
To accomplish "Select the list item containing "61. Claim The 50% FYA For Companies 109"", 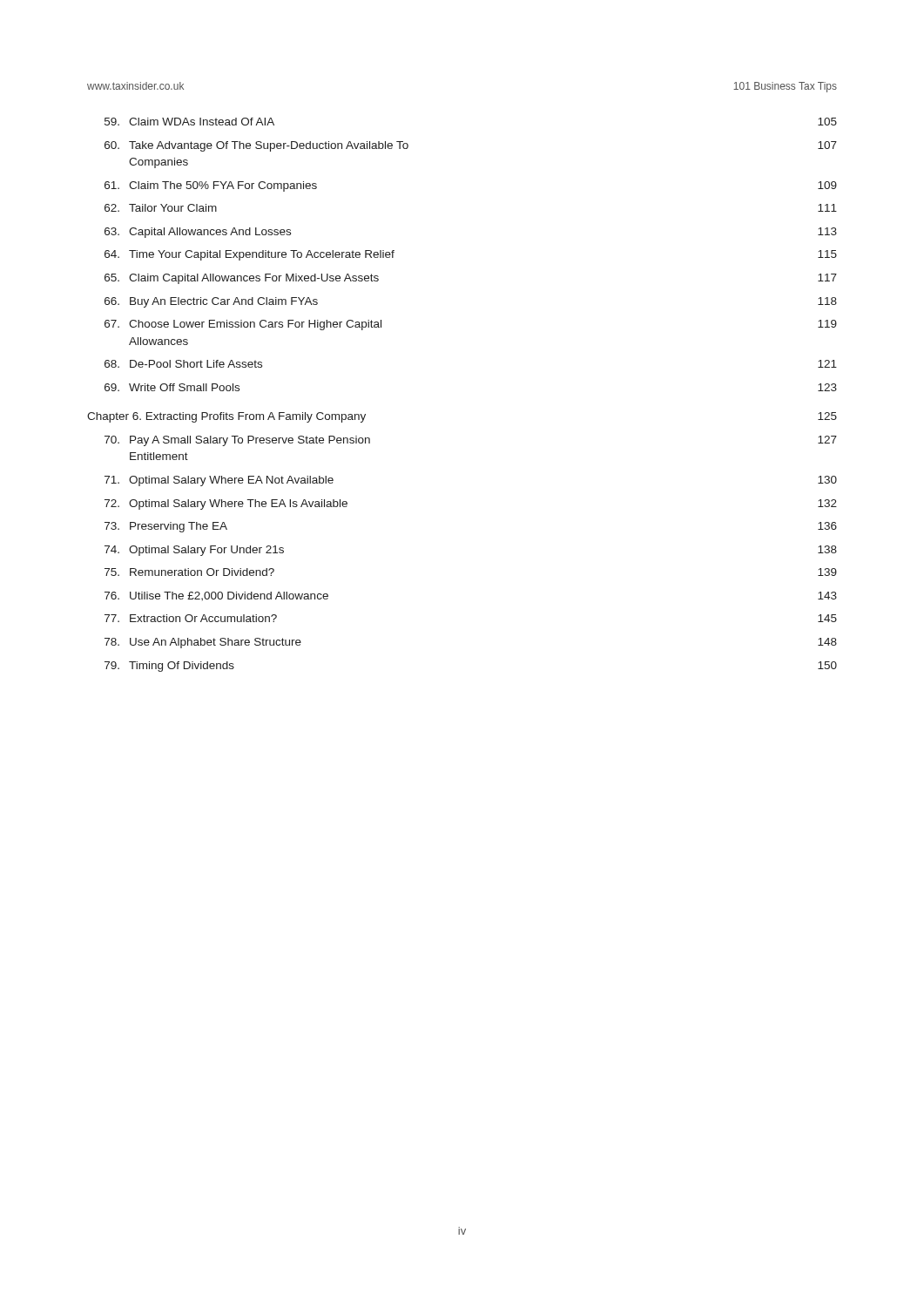I will coord(201,186).
